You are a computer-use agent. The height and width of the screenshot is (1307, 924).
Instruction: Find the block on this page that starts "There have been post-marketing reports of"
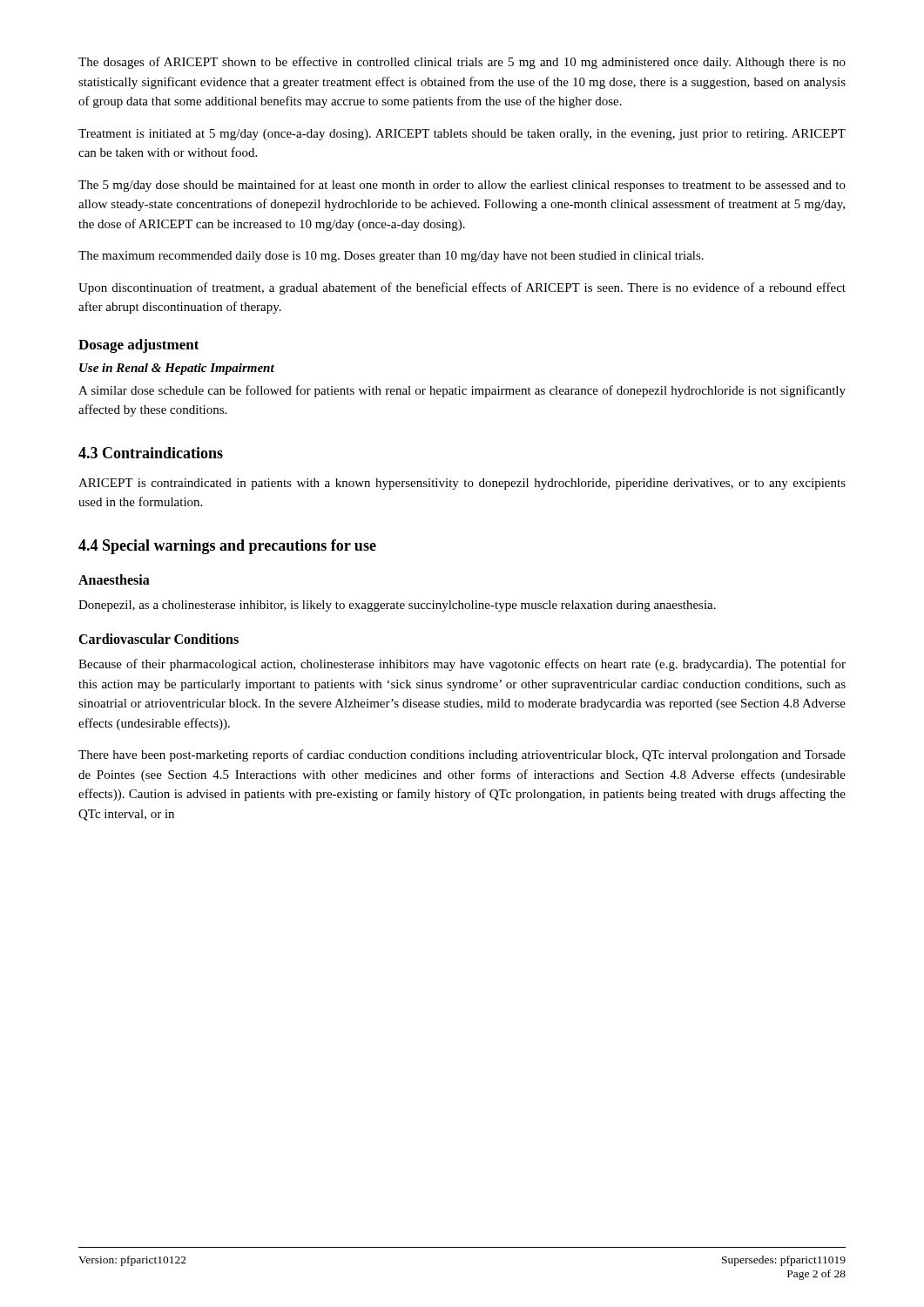462,784
